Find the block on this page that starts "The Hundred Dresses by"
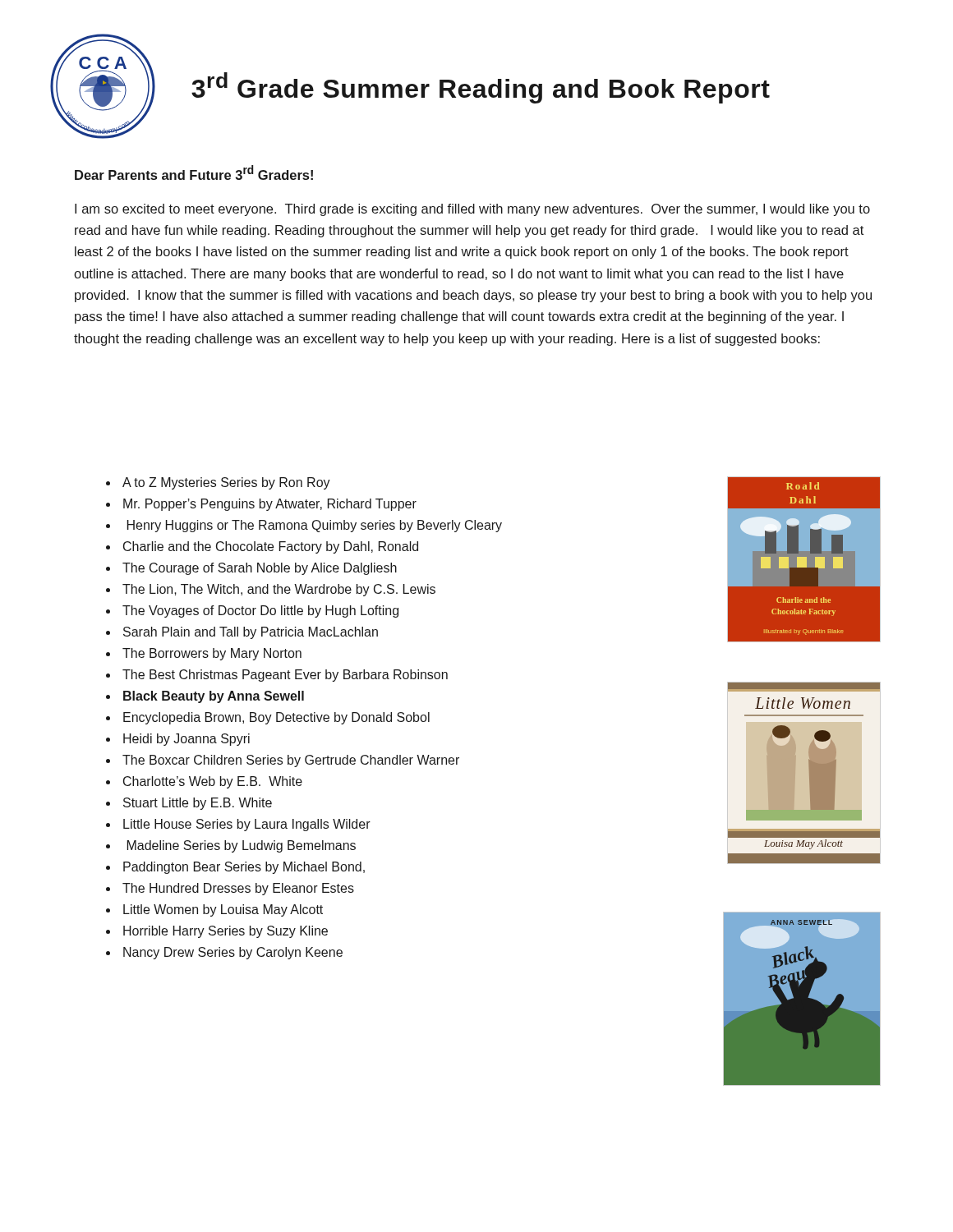 (349, 889)
